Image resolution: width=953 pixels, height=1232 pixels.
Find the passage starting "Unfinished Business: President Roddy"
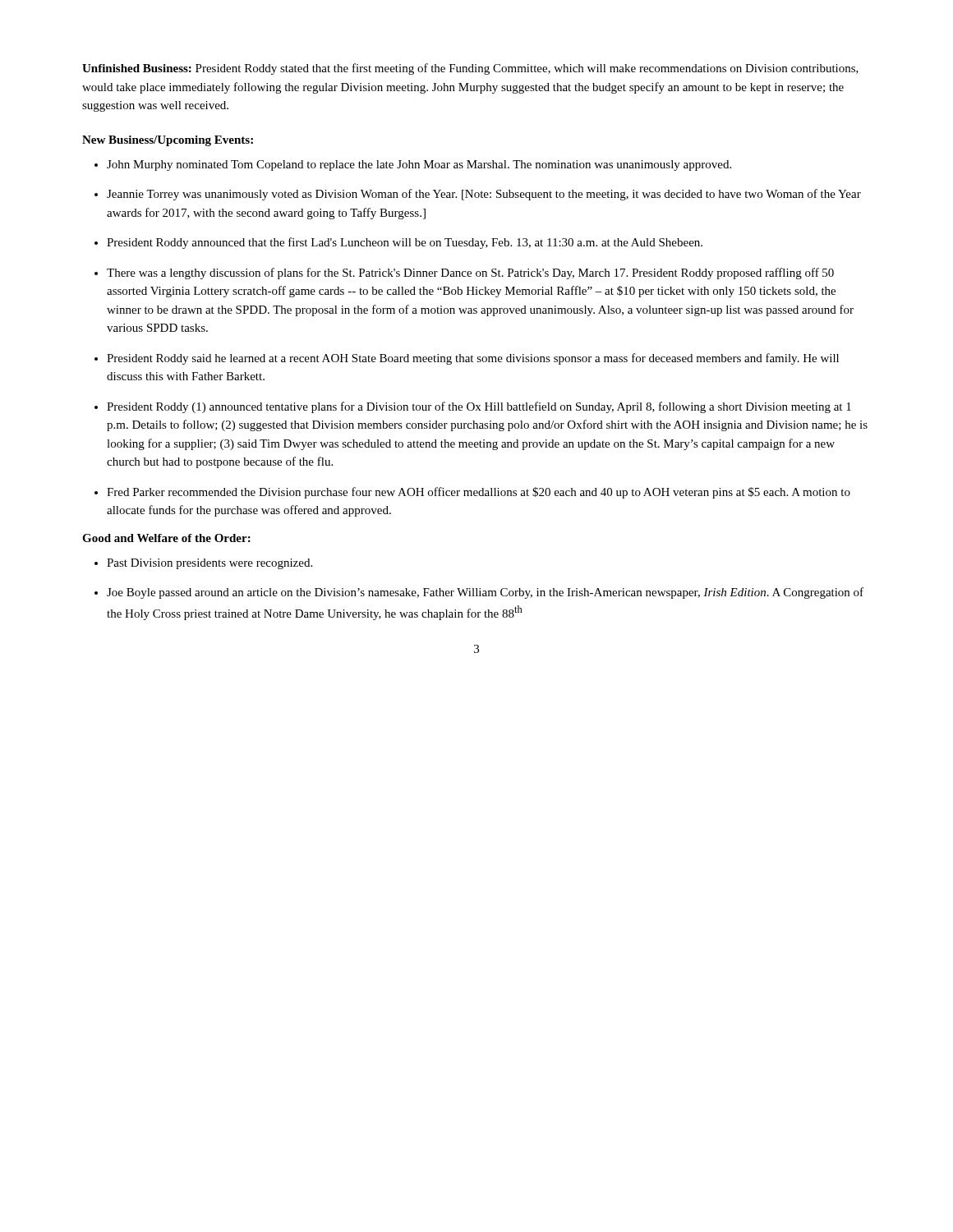click(x=470, y=87)
